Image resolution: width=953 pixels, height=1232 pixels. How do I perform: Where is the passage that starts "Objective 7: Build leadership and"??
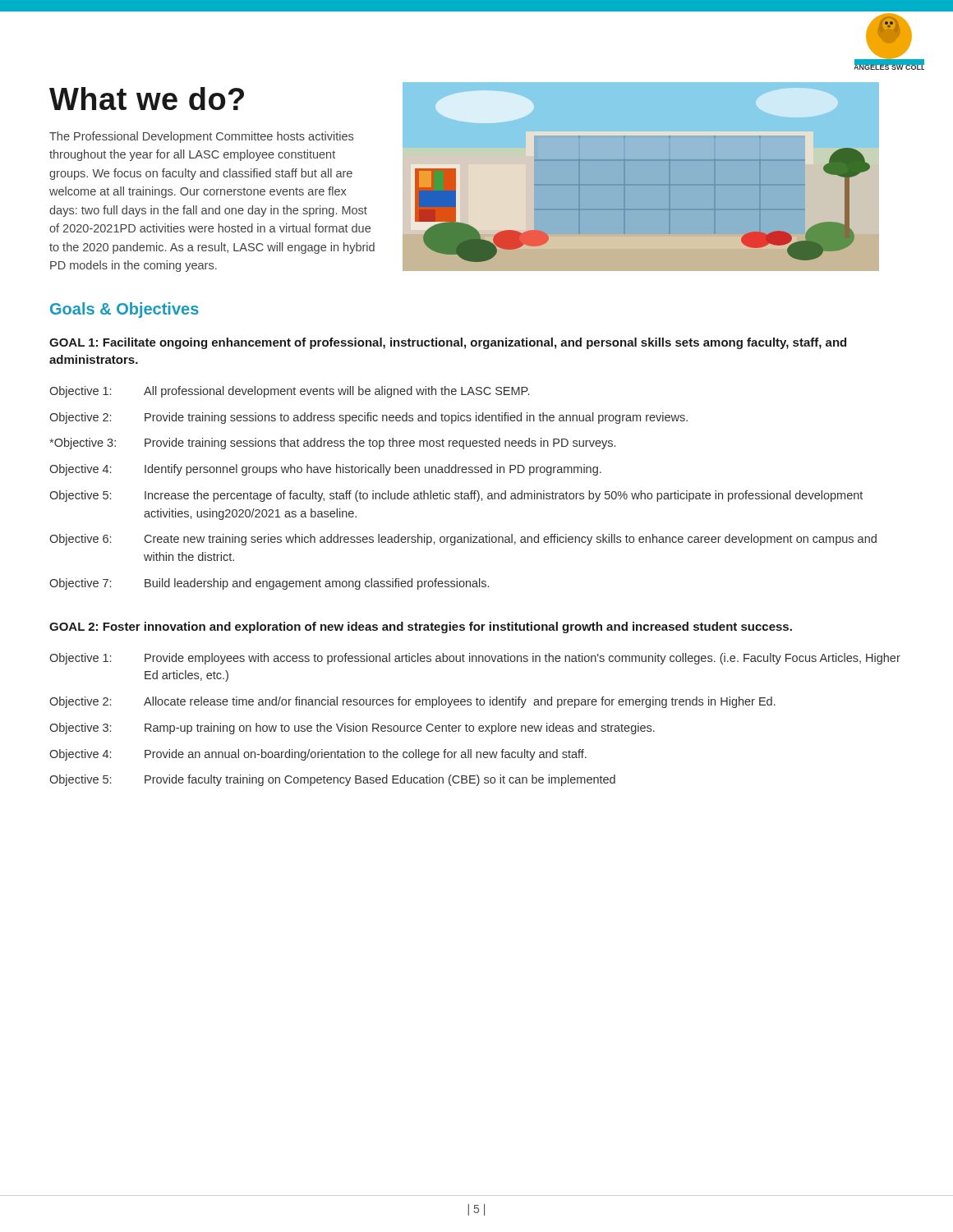click(476, 584)
